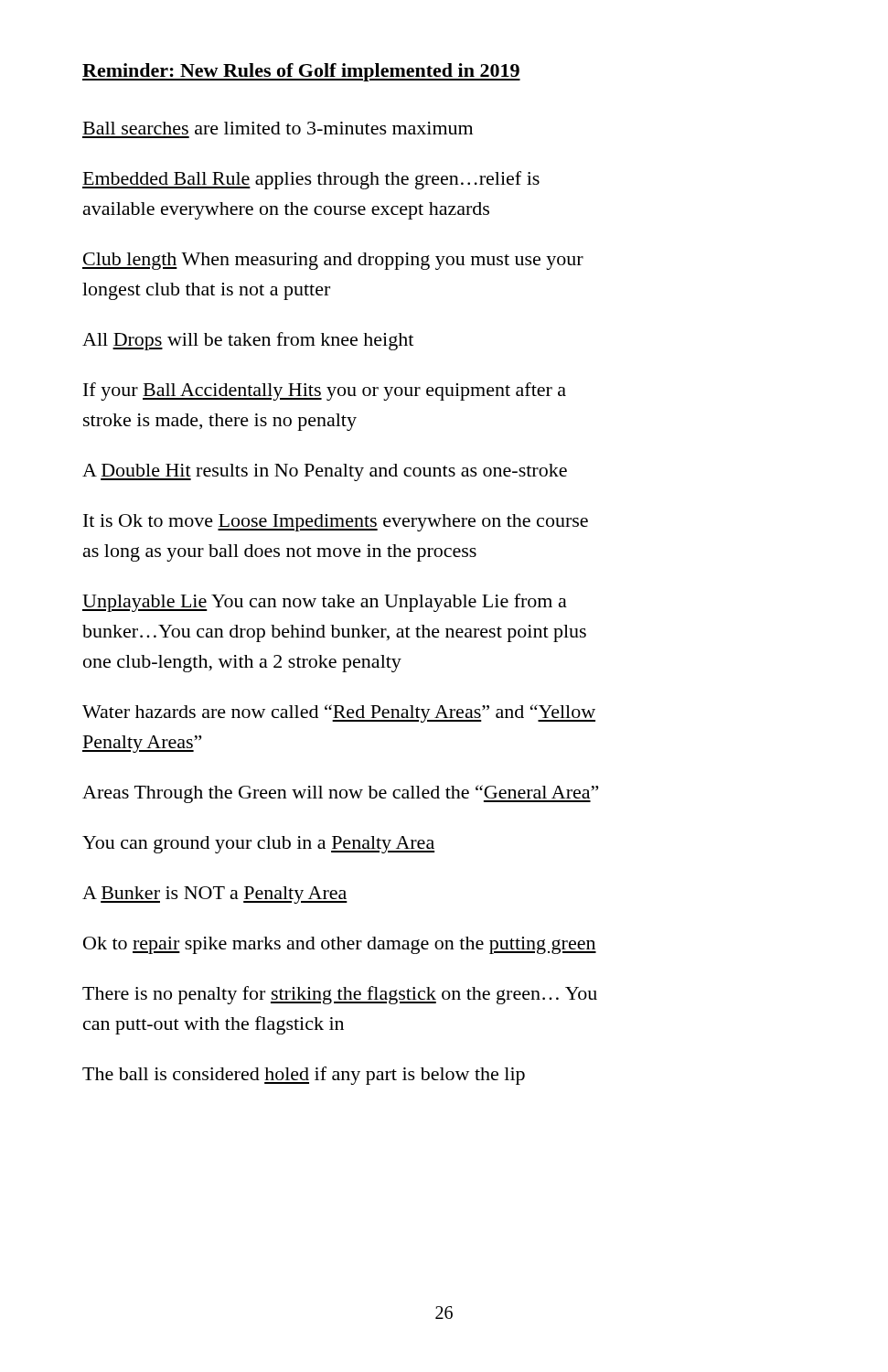Find the text block containing "Water hazards are now called"
The width and height of the screenshot is (888, 1372).
pyautogui.click(x=339, y=726)
